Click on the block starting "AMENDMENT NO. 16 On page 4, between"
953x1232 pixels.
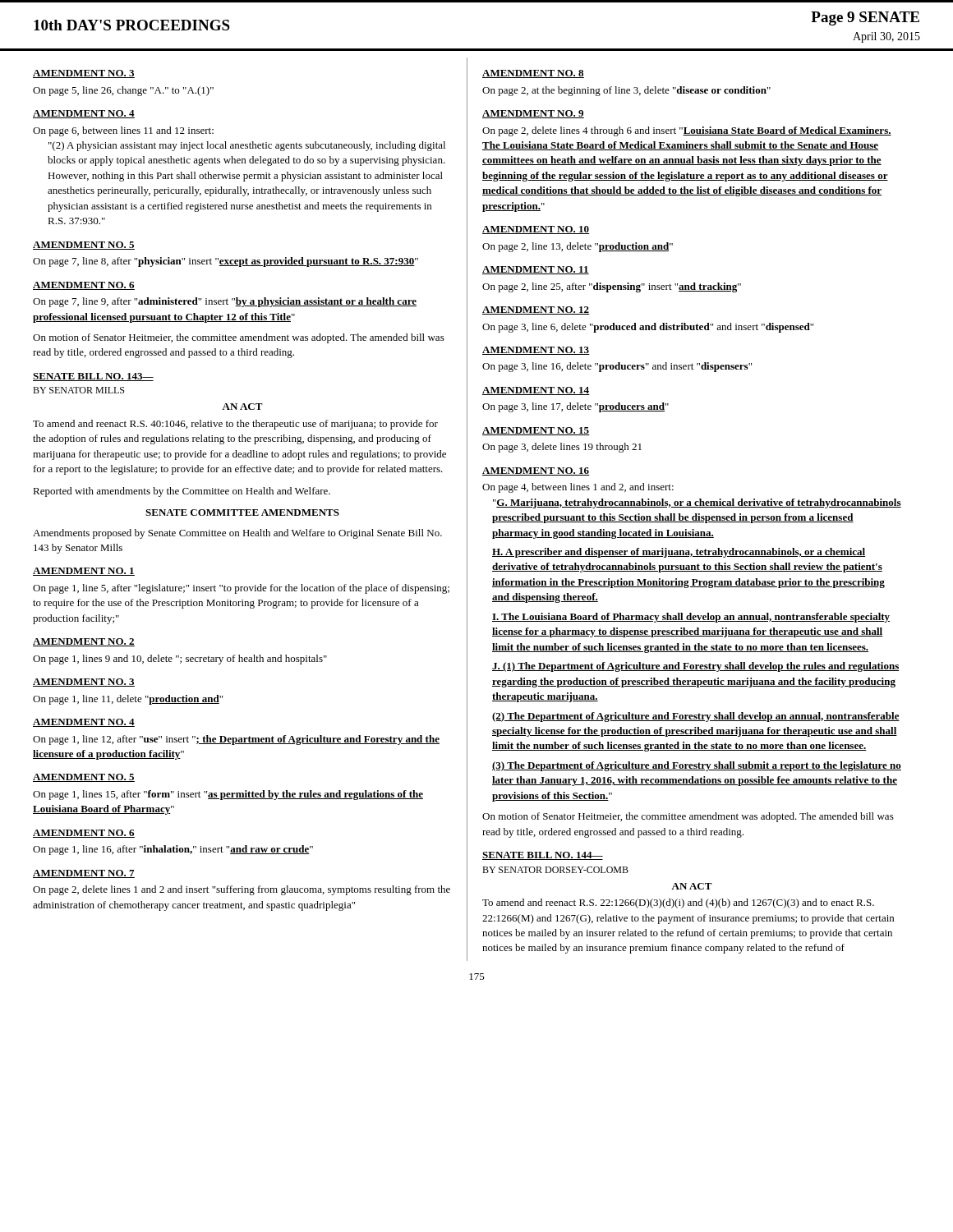(x=692, y=633)
